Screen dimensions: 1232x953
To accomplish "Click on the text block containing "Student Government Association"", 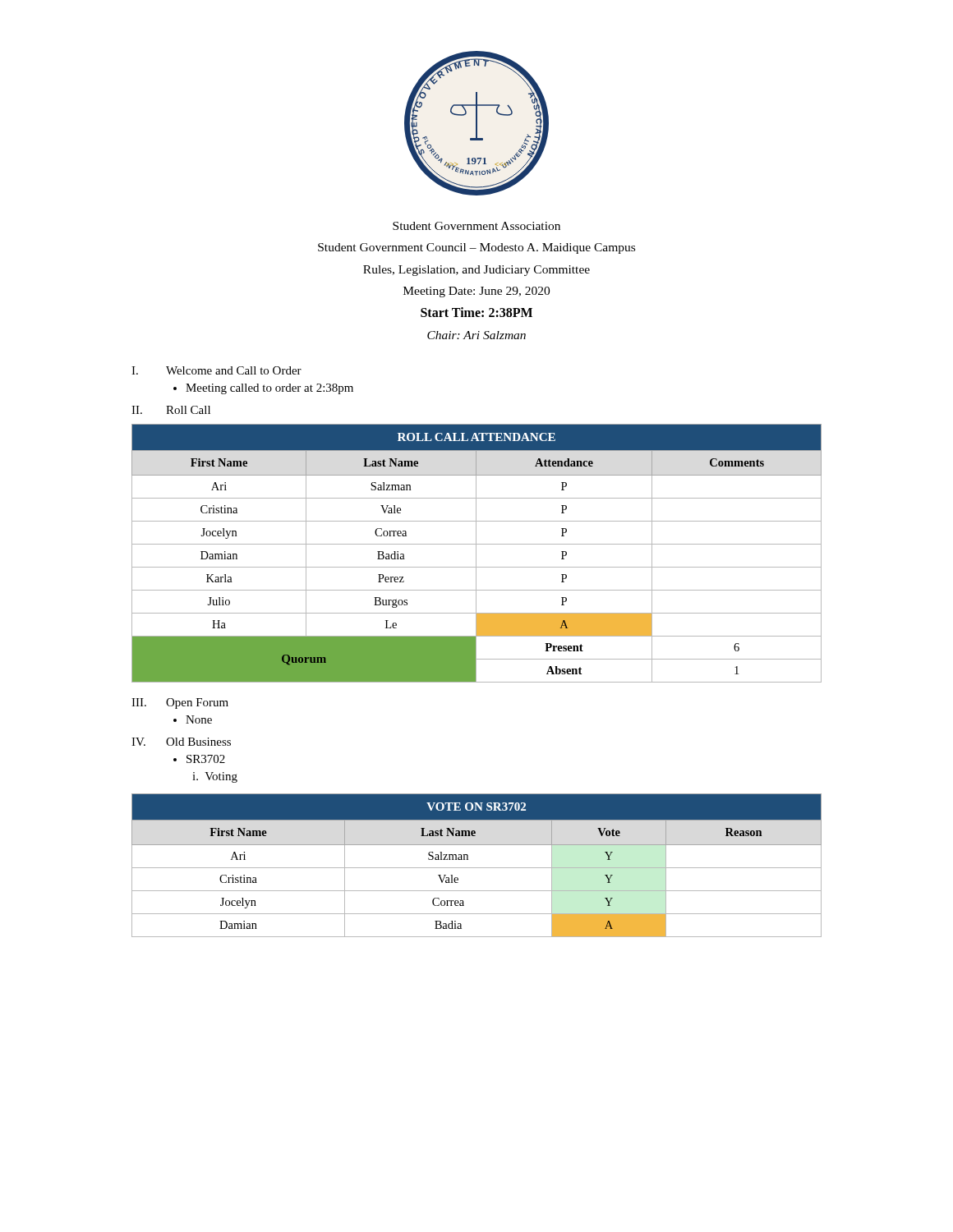I will (476, 280).
